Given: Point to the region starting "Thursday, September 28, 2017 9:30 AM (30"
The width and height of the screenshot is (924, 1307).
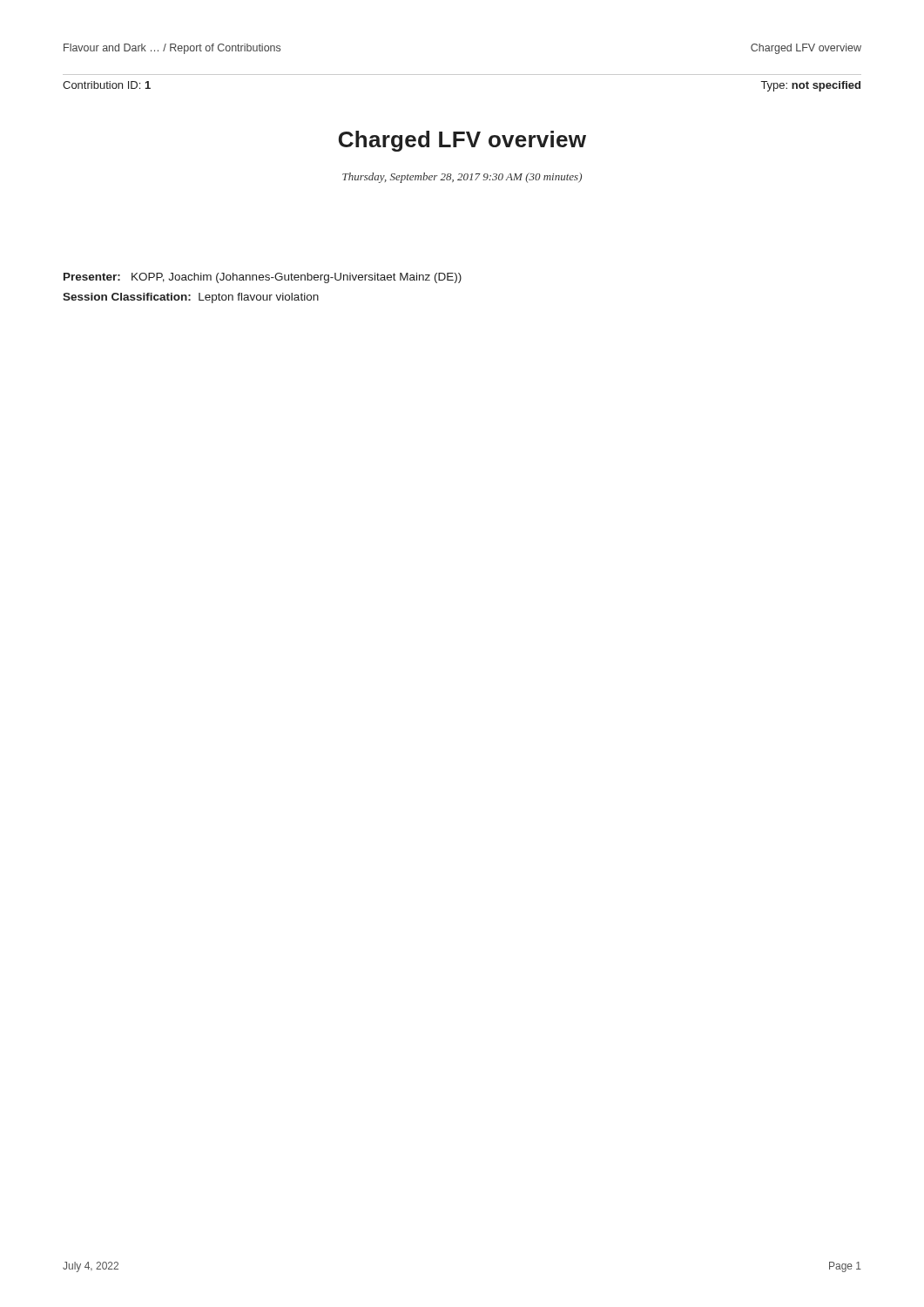Looking at the screenshot, I should (462, 176).
